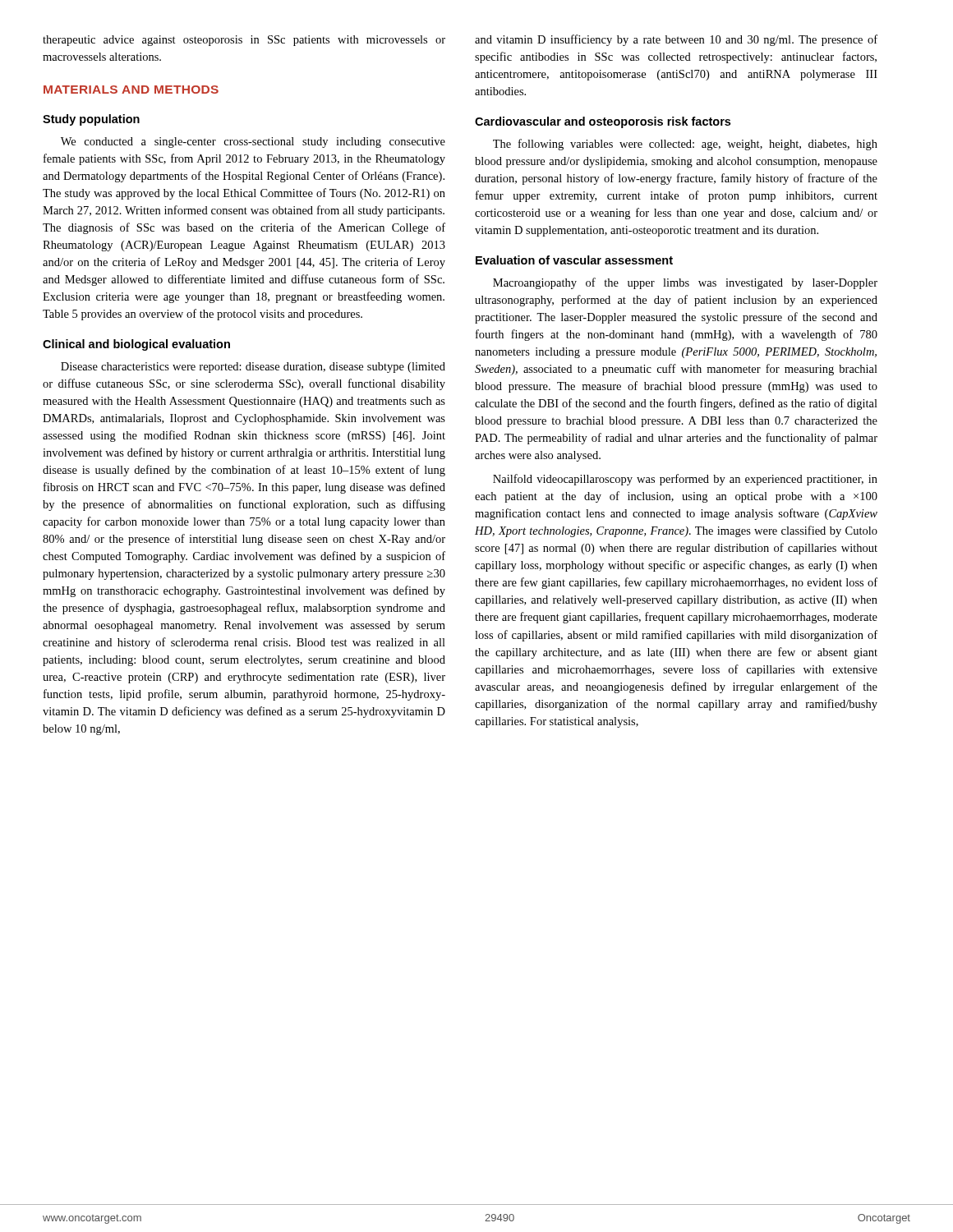This screenshot has width=953, height=1232.
Task: Click the passage that begins "and vitamin D insufficiency by a rate"
Action: pos(676,66)
